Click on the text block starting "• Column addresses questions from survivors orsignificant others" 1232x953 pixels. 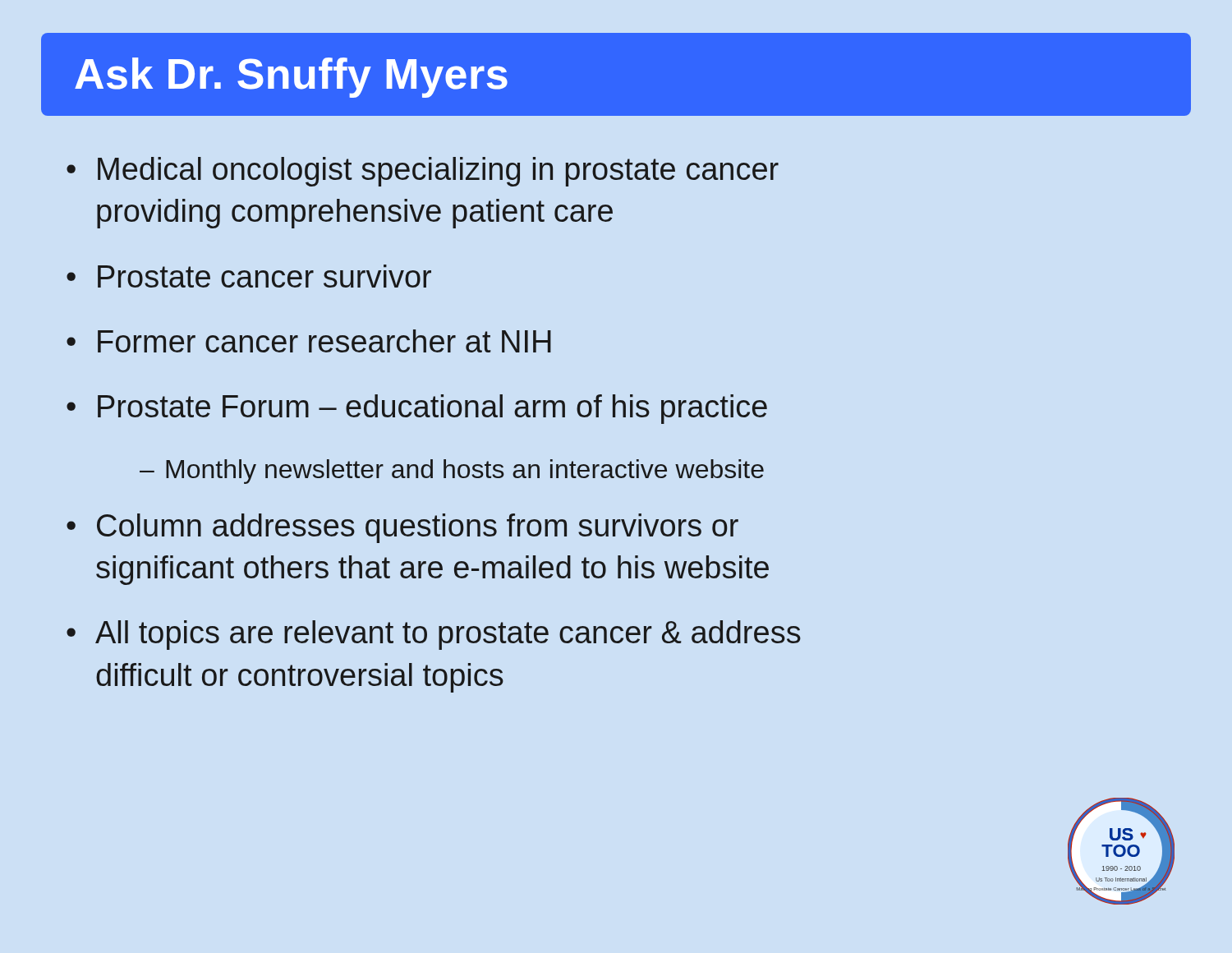pyautogui.click(x=418, y=547)
